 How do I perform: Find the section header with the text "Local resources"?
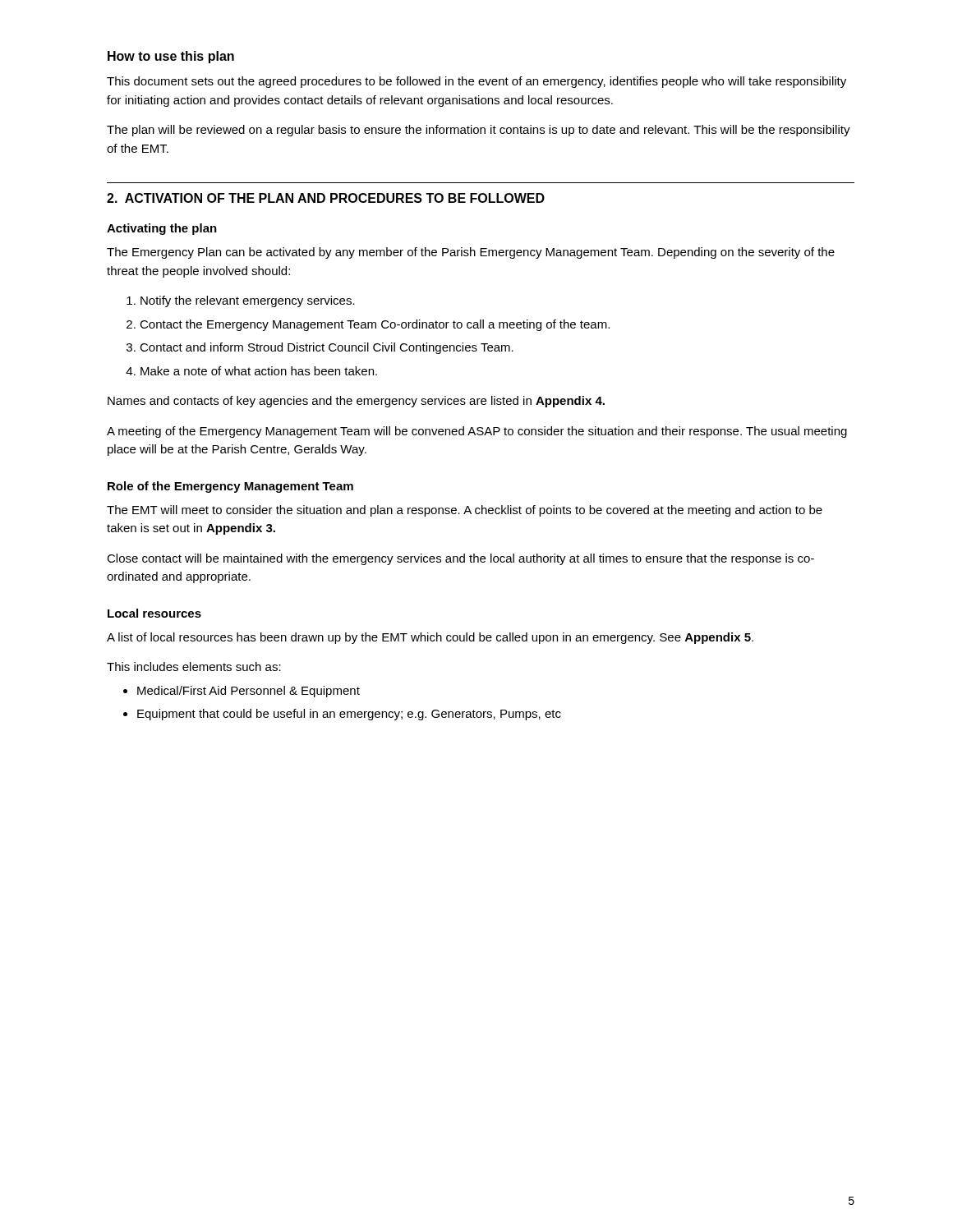click(154, 613)
